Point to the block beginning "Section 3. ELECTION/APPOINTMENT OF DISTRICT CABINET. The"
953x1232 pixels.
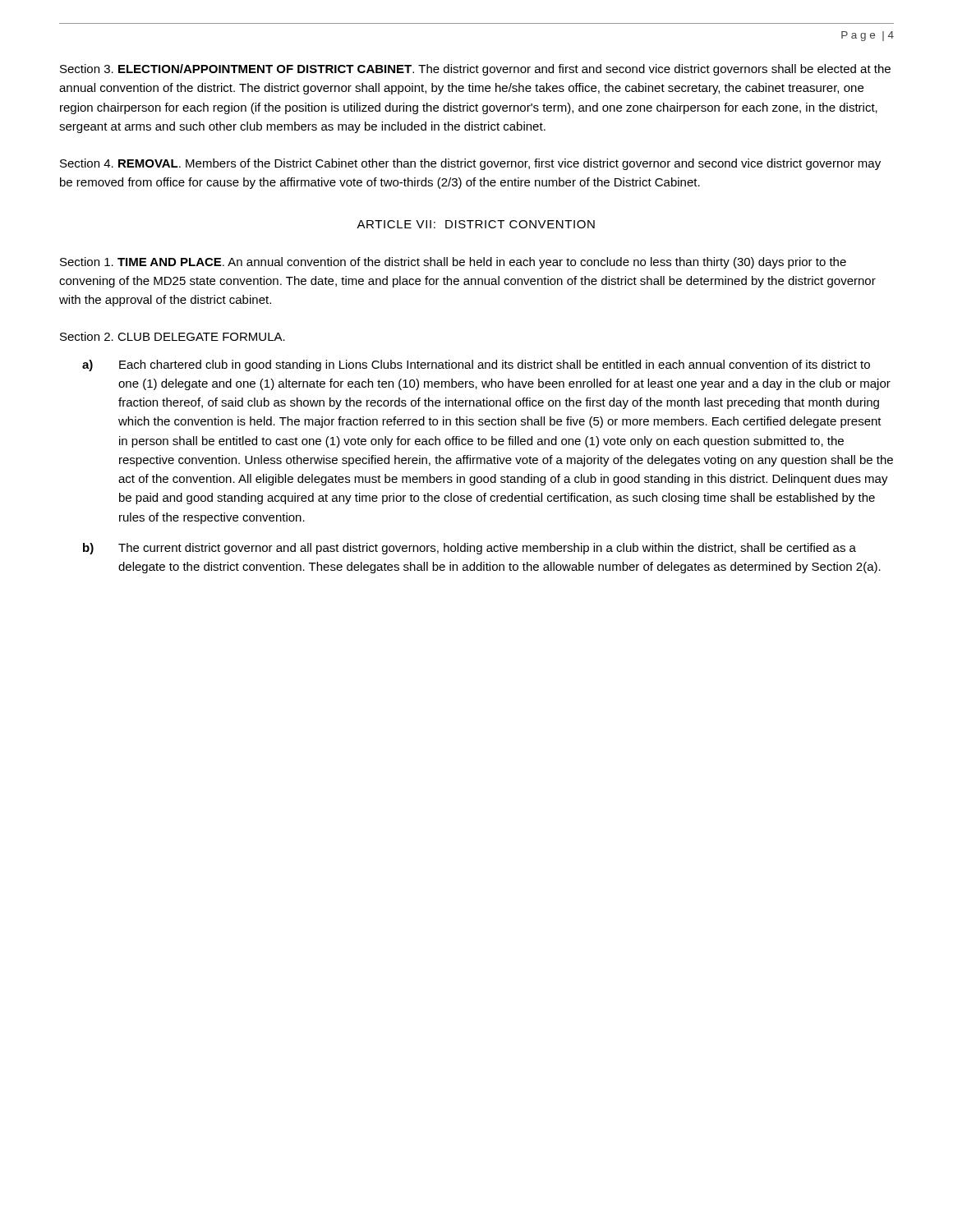[475, 97]
